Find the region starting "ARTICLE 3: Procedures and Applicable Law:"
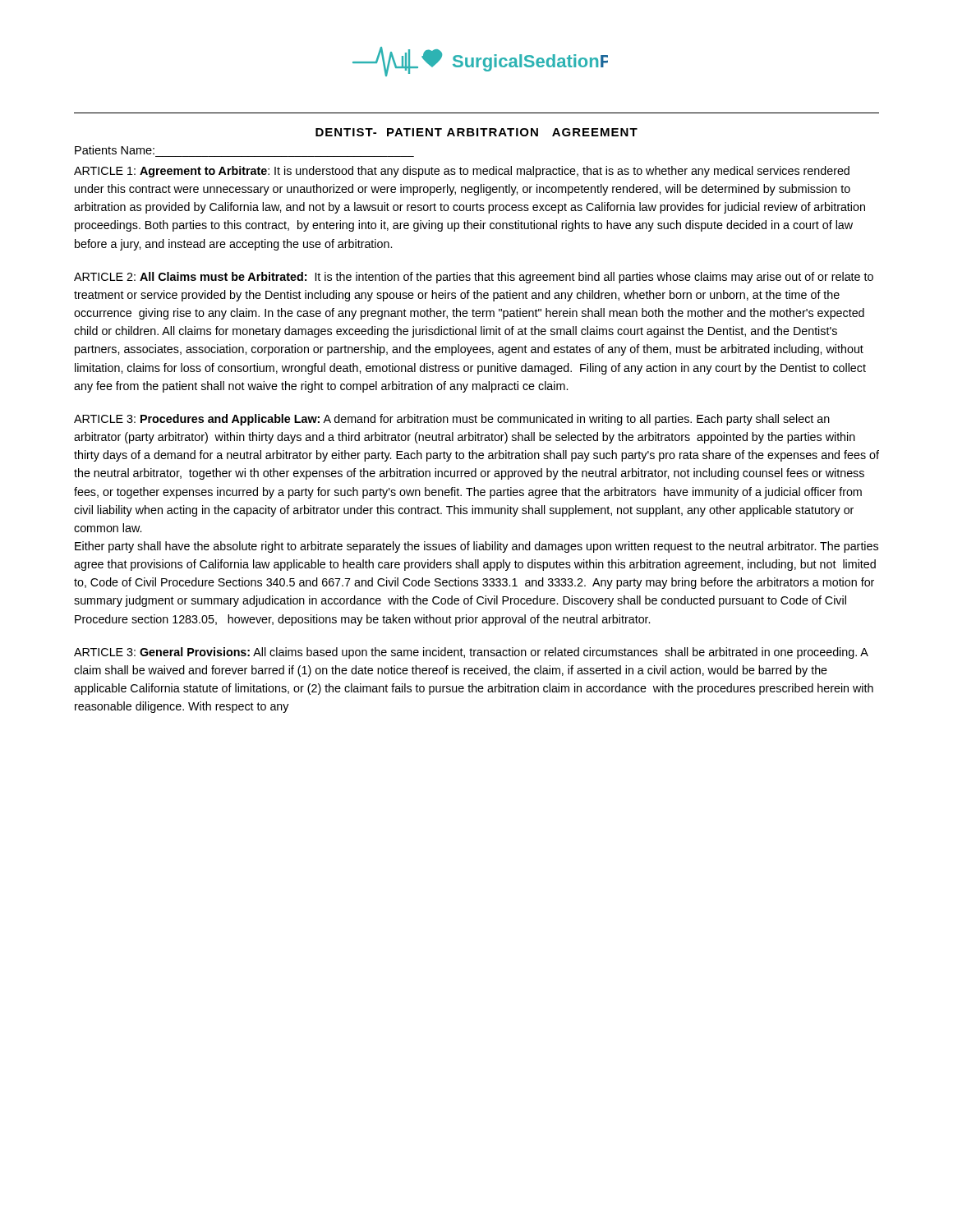 pyautogui.click(x=476, y=519)
